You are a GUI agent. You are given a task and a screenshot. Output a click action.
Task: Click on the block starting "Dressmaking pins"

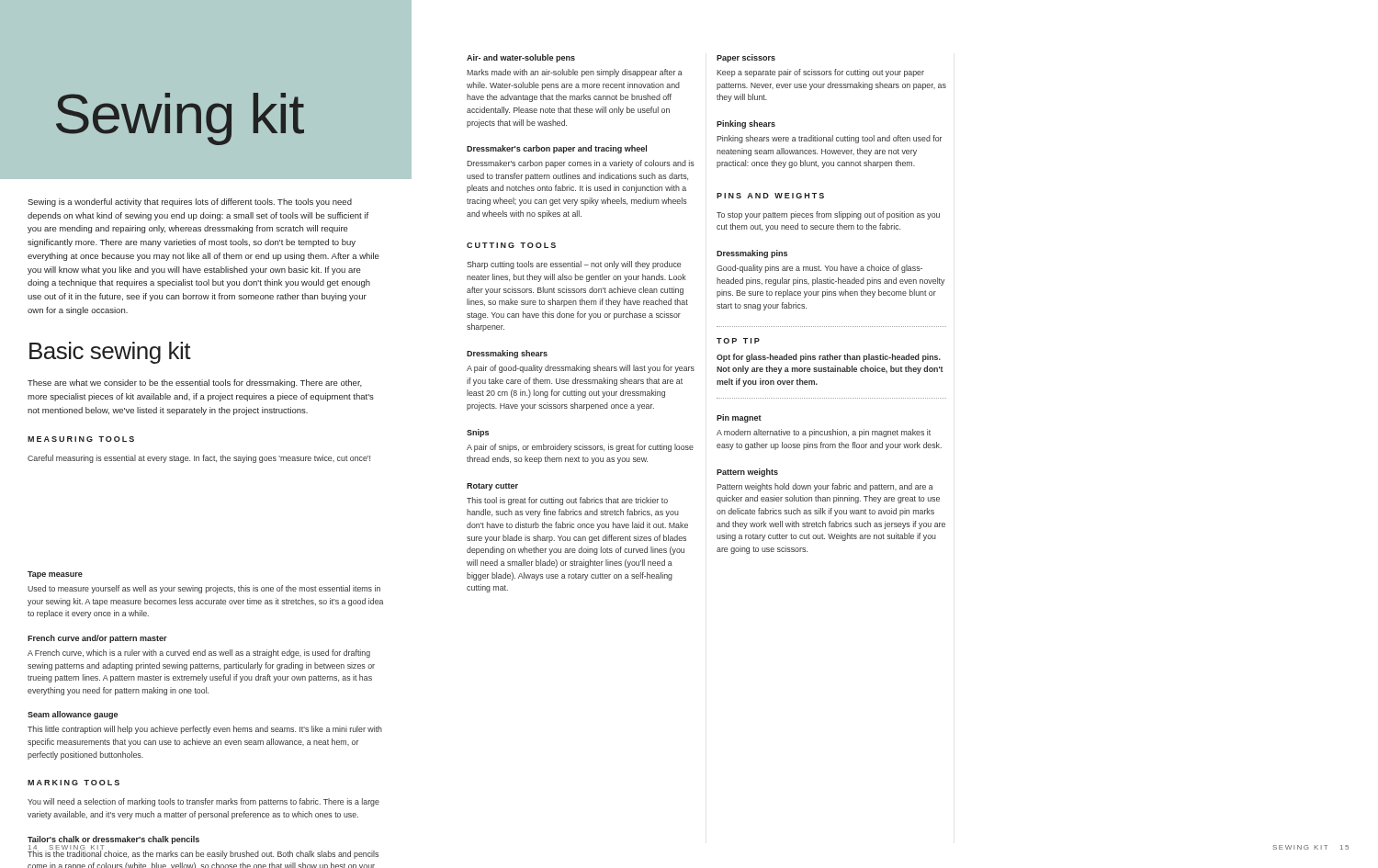(x=752, y=254)
